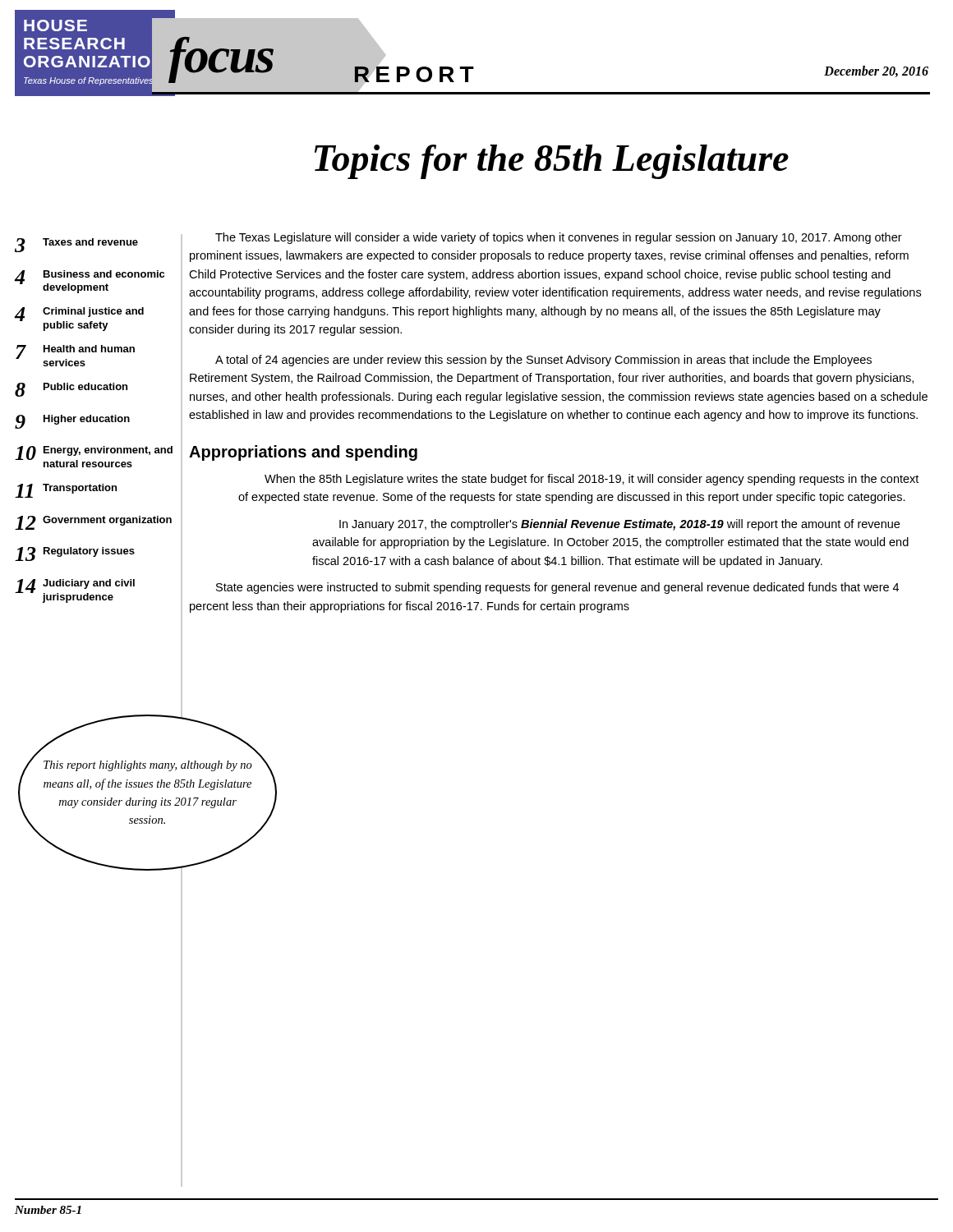The height and width of the screenshot is (1232, 953).
Task: Find the region starting "11 Transportation"
Action: point(66,491)
